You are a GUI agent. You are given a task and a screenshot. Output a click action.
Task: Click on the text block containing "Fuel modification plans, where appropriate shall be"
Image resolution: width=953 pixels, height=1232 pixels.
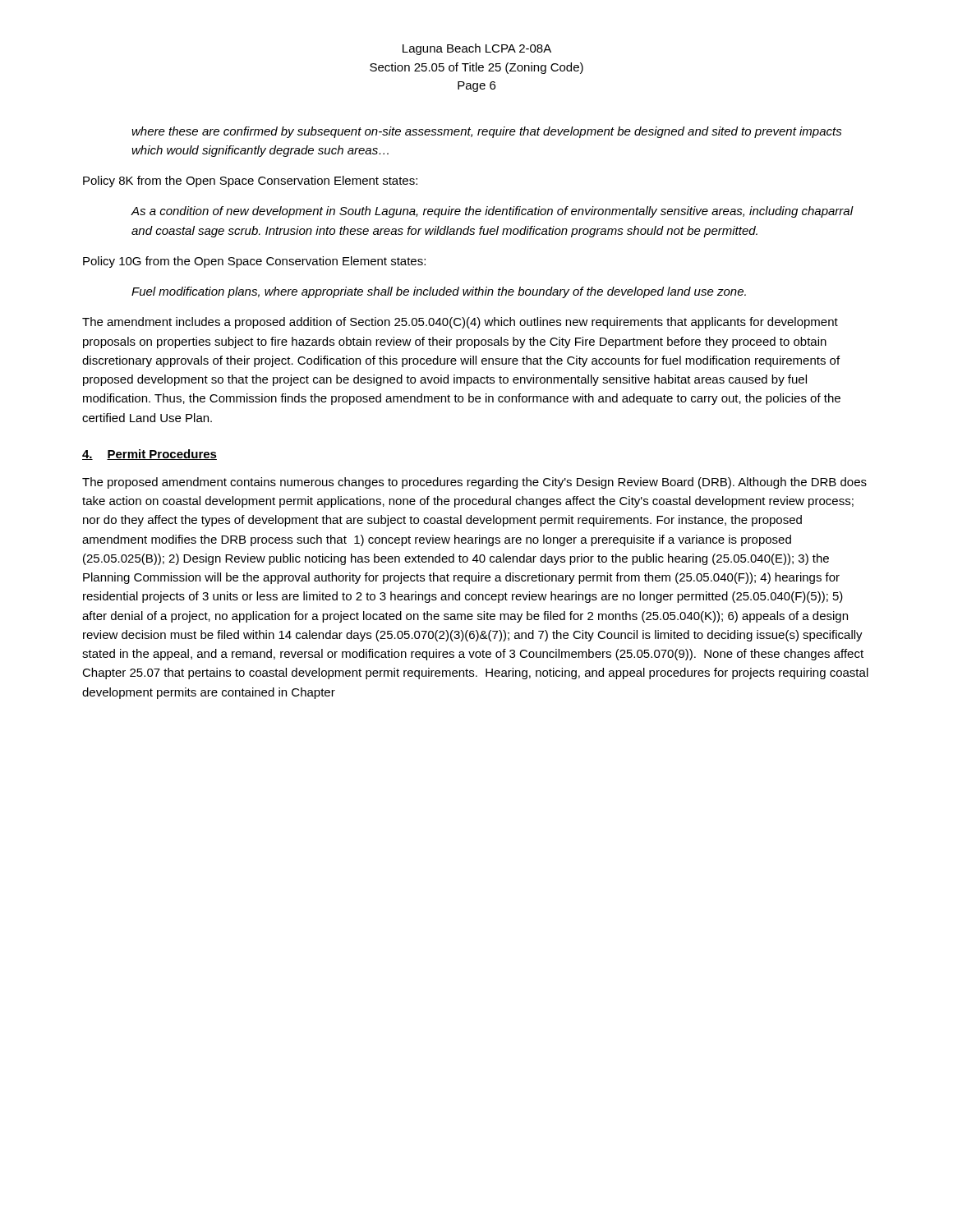[x=439, y=291]
